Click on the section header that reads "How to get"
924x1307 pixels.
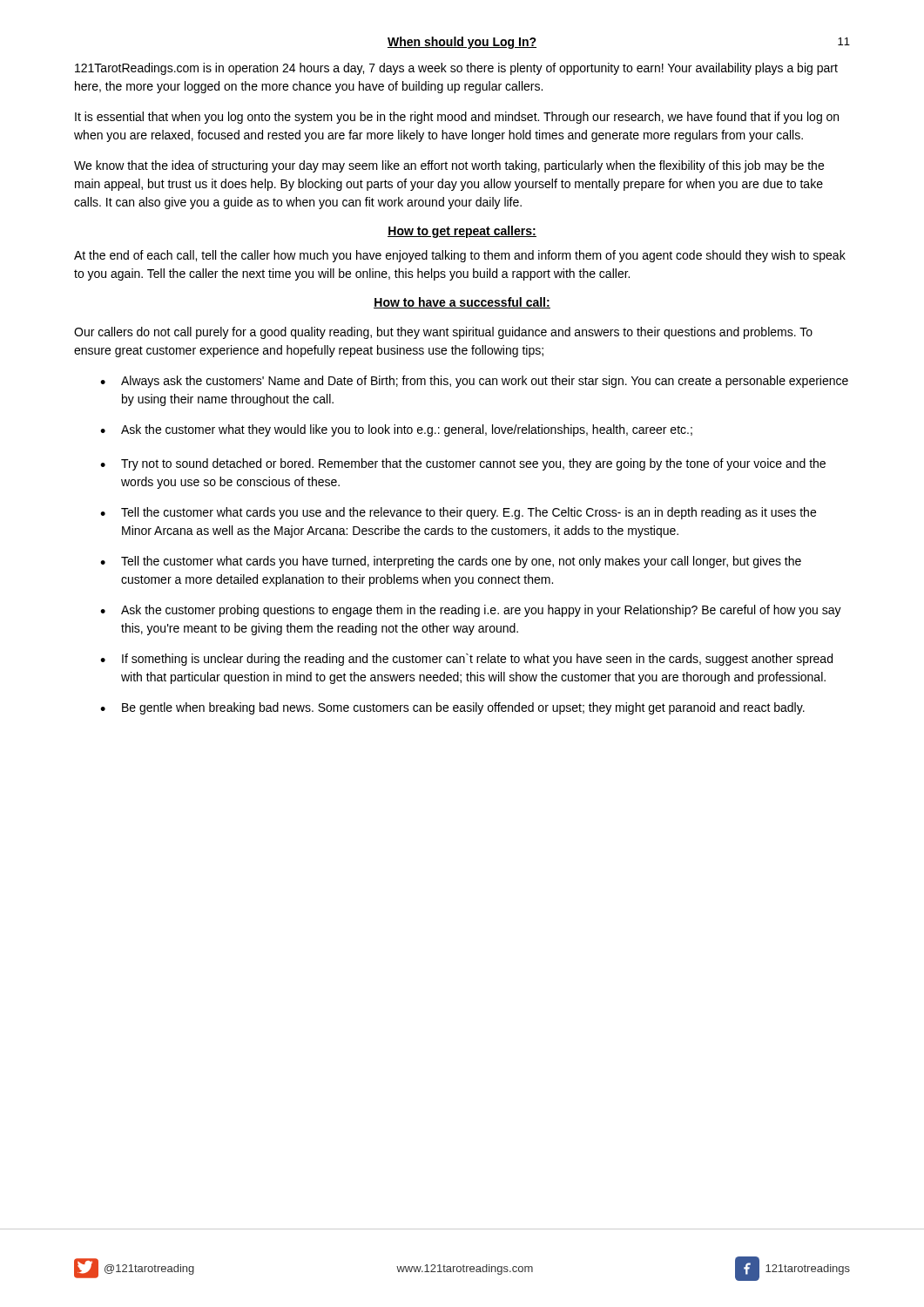[462, 231]
